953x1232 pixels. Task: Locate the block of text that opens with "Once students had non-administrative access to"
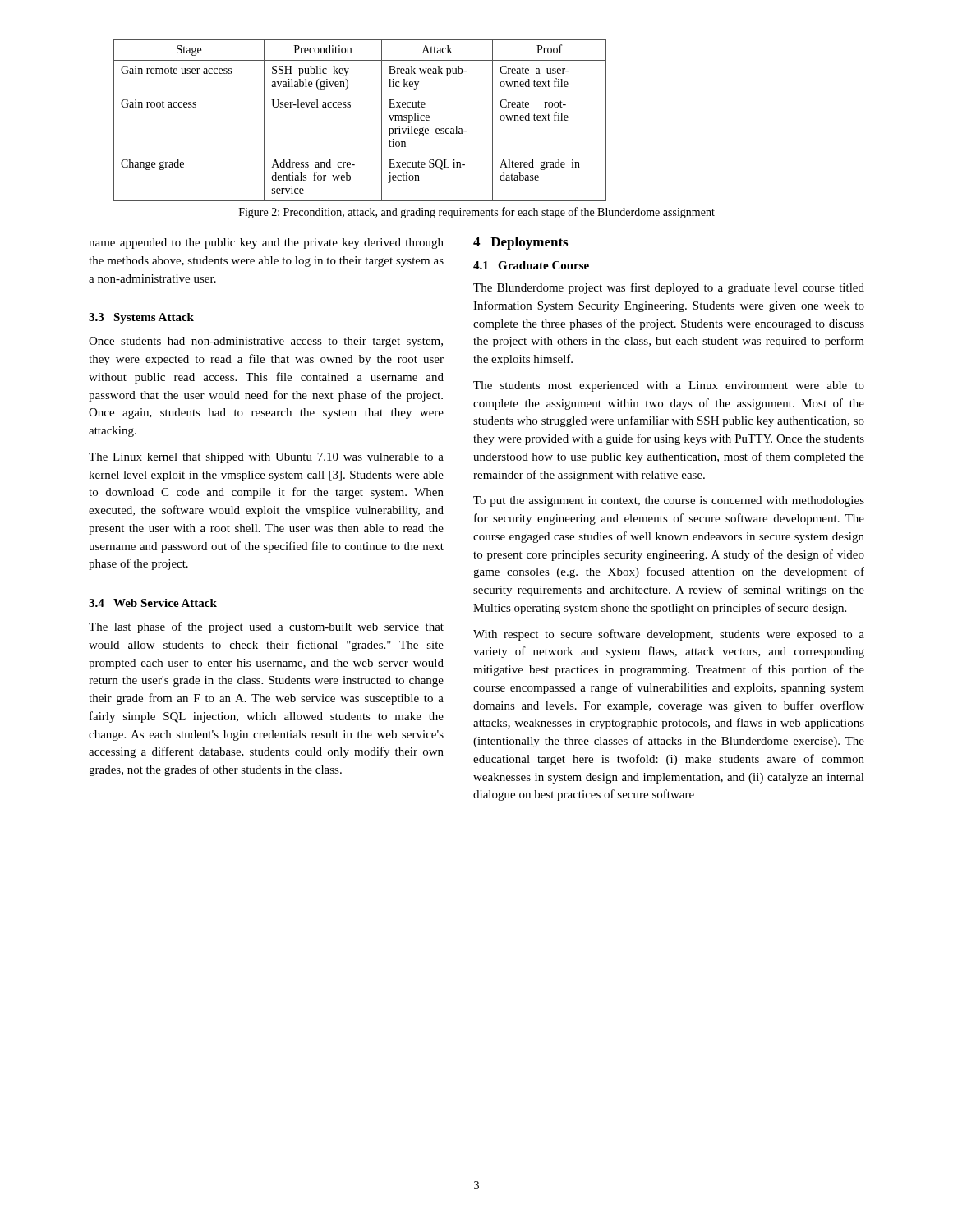[x=266, y=453]
